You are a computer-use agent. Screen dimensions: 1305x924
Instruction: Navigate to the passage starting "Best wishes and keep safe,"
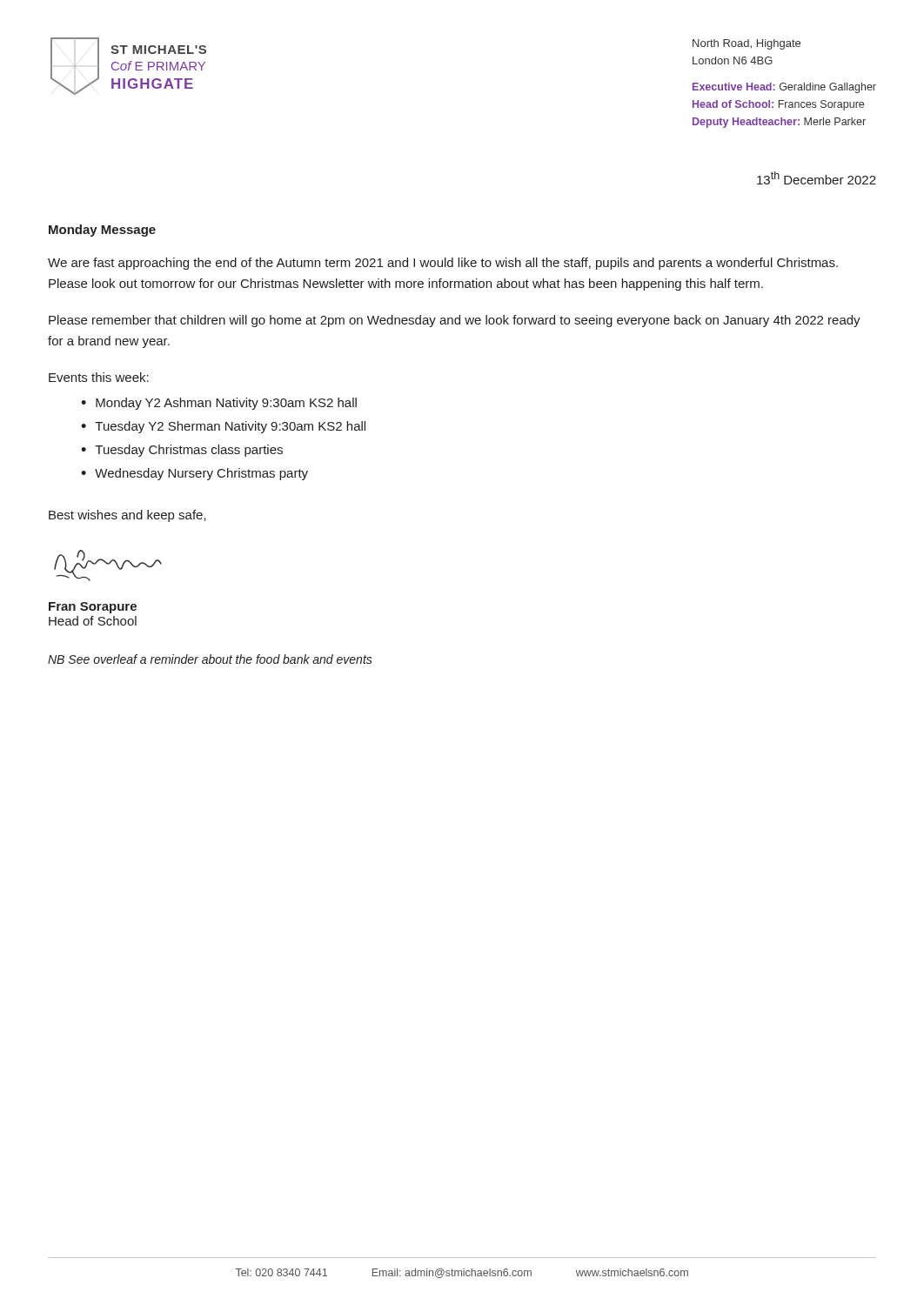pyautogui.click(x=127, y=515)
